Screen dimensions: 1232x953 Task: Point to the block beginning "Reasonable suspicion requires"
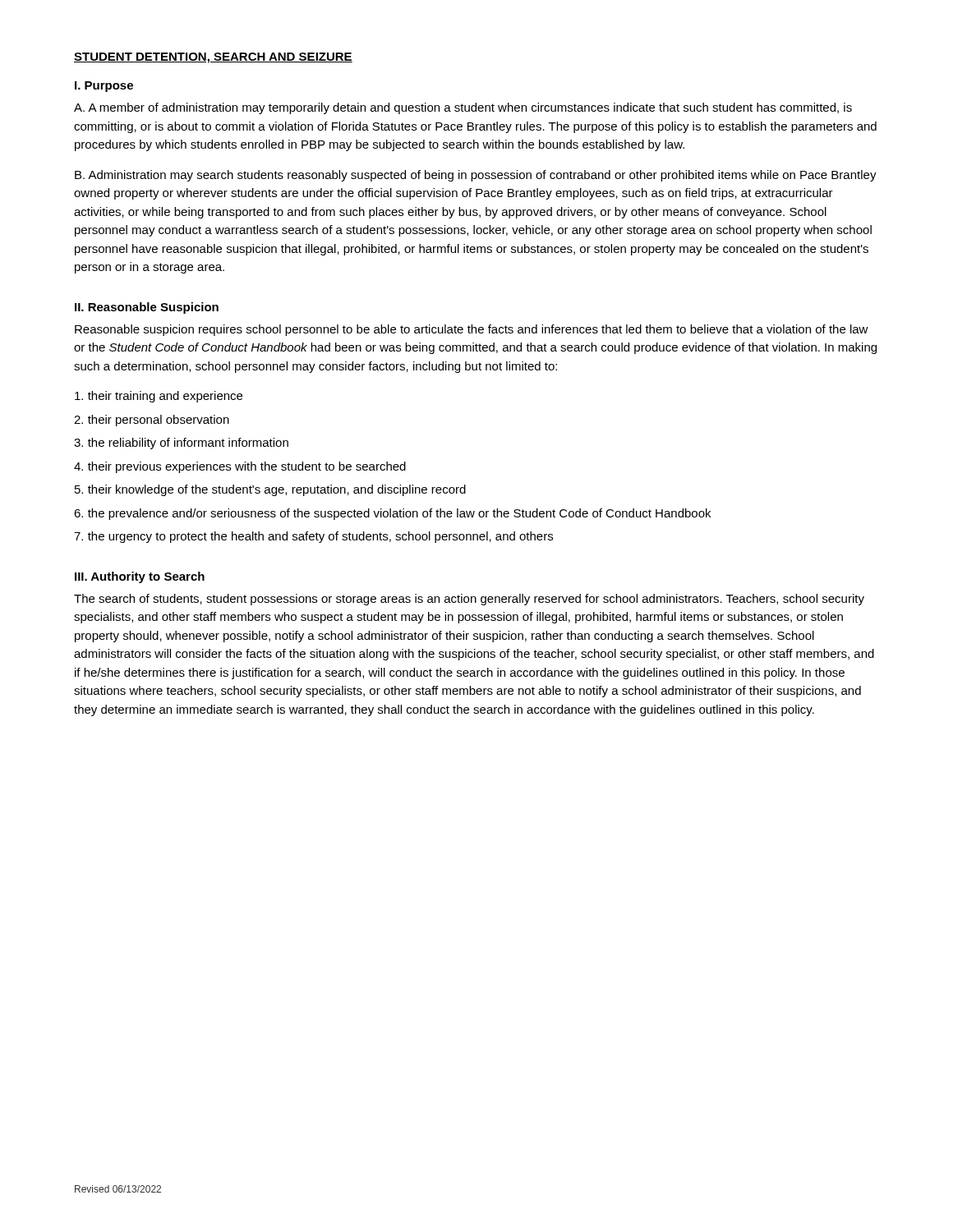tap(476, 347)
